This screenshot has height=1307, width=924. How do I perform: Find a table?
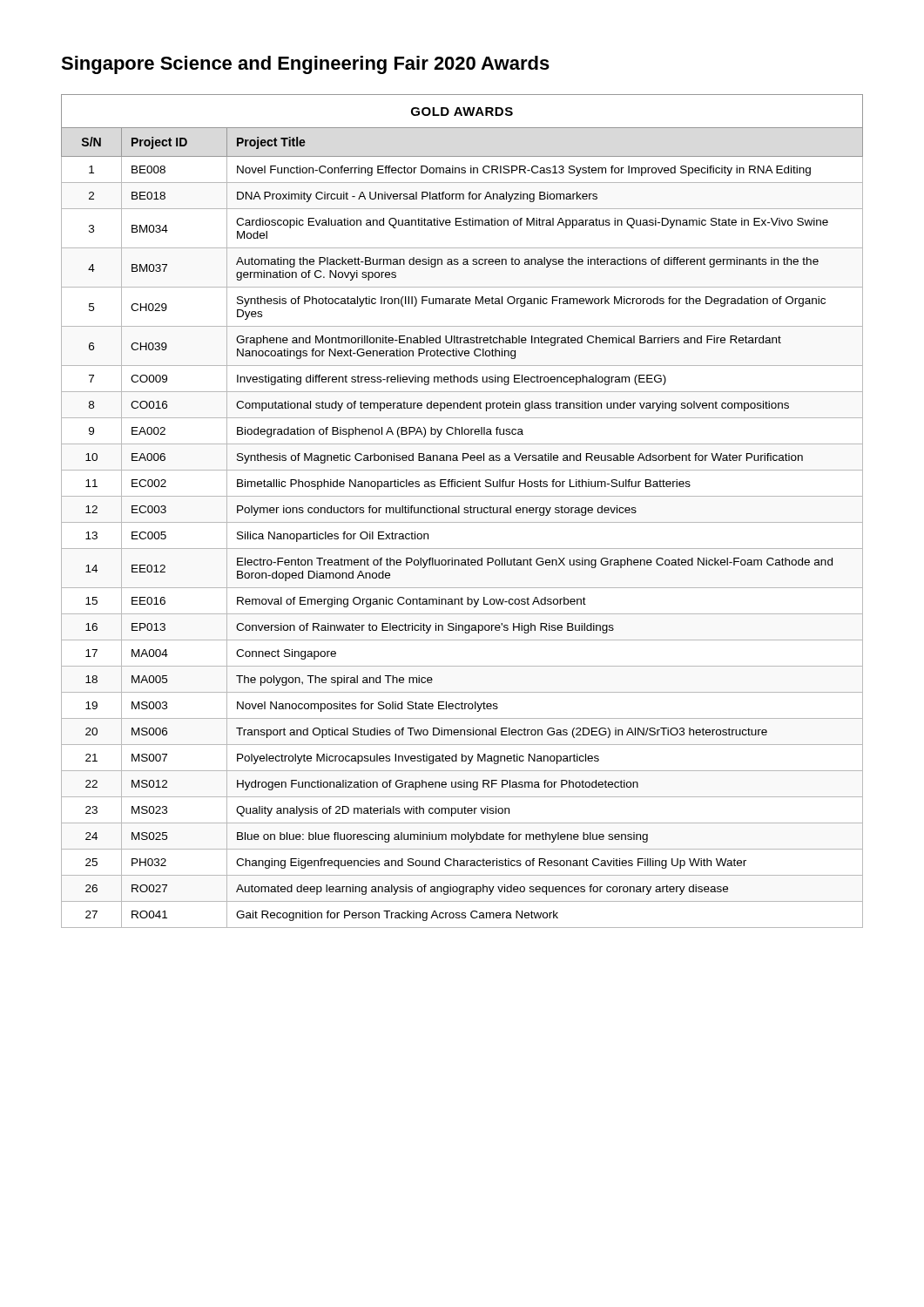coord(462,511)
